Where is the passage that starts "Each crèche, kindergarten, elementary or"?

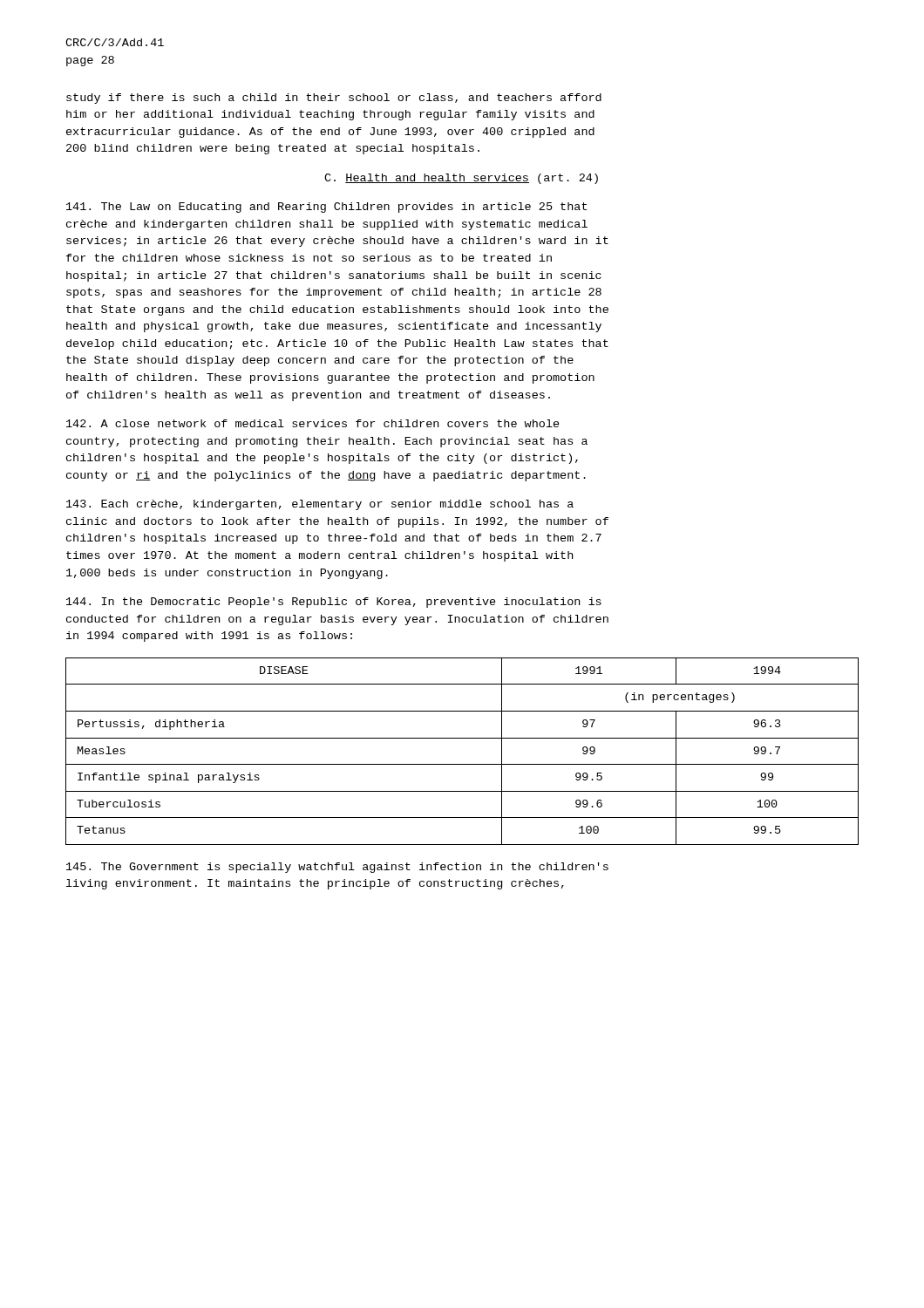click(337, 539)
